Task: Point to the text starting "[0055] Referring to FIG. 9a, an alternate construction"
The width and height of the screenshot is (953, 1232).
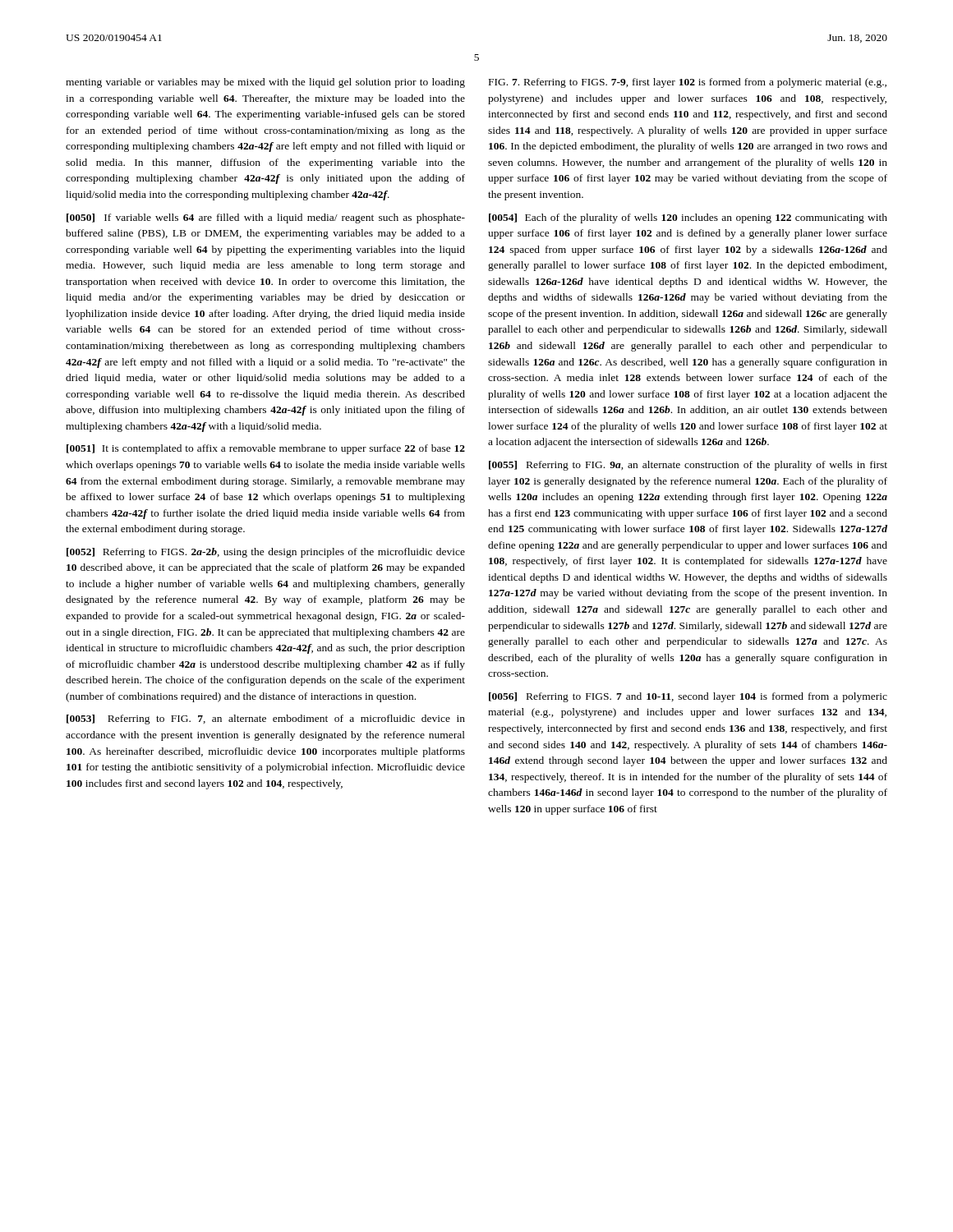Action: (x=688, y=569)
